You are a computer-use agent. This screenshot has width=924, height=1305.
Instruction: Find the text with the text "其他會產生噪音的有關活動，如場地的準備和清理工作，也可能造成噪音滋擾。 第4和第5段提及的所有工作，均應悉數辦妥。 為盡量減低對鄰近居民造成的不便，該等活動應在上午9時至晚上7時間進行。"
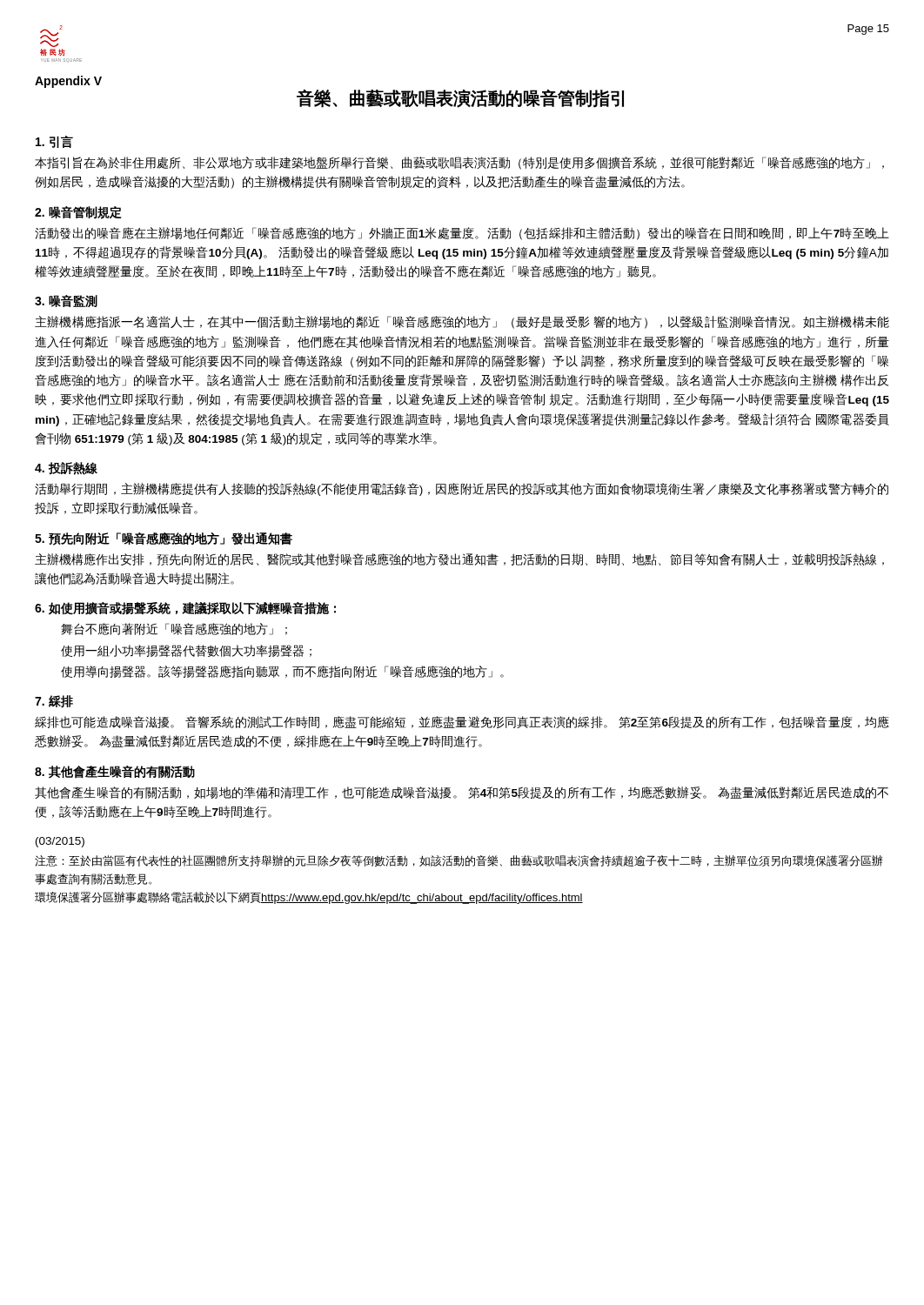click(462, 802)
